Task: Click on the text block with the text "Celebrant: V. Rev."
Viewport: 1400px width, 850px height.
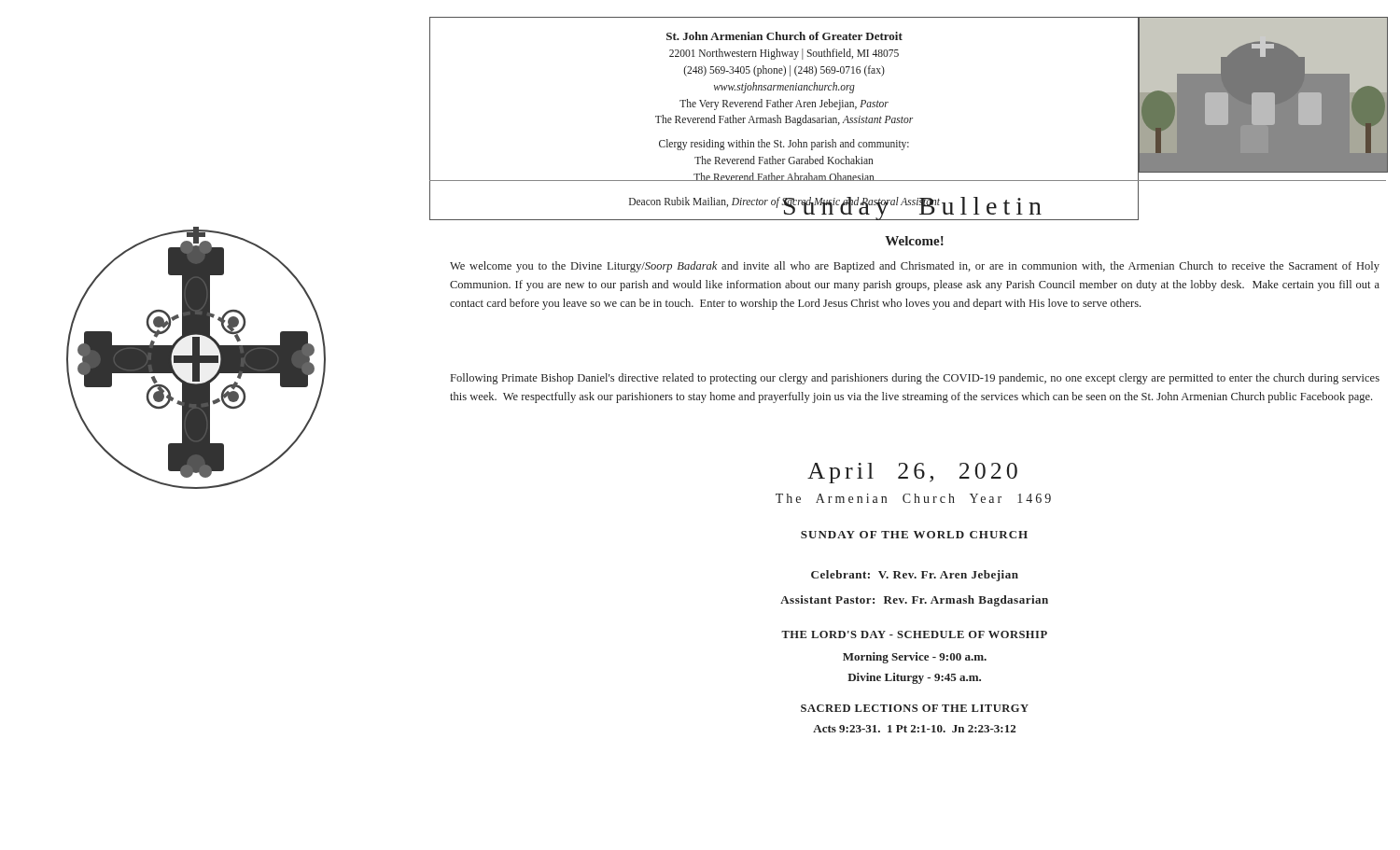Action: click(915, 574)
